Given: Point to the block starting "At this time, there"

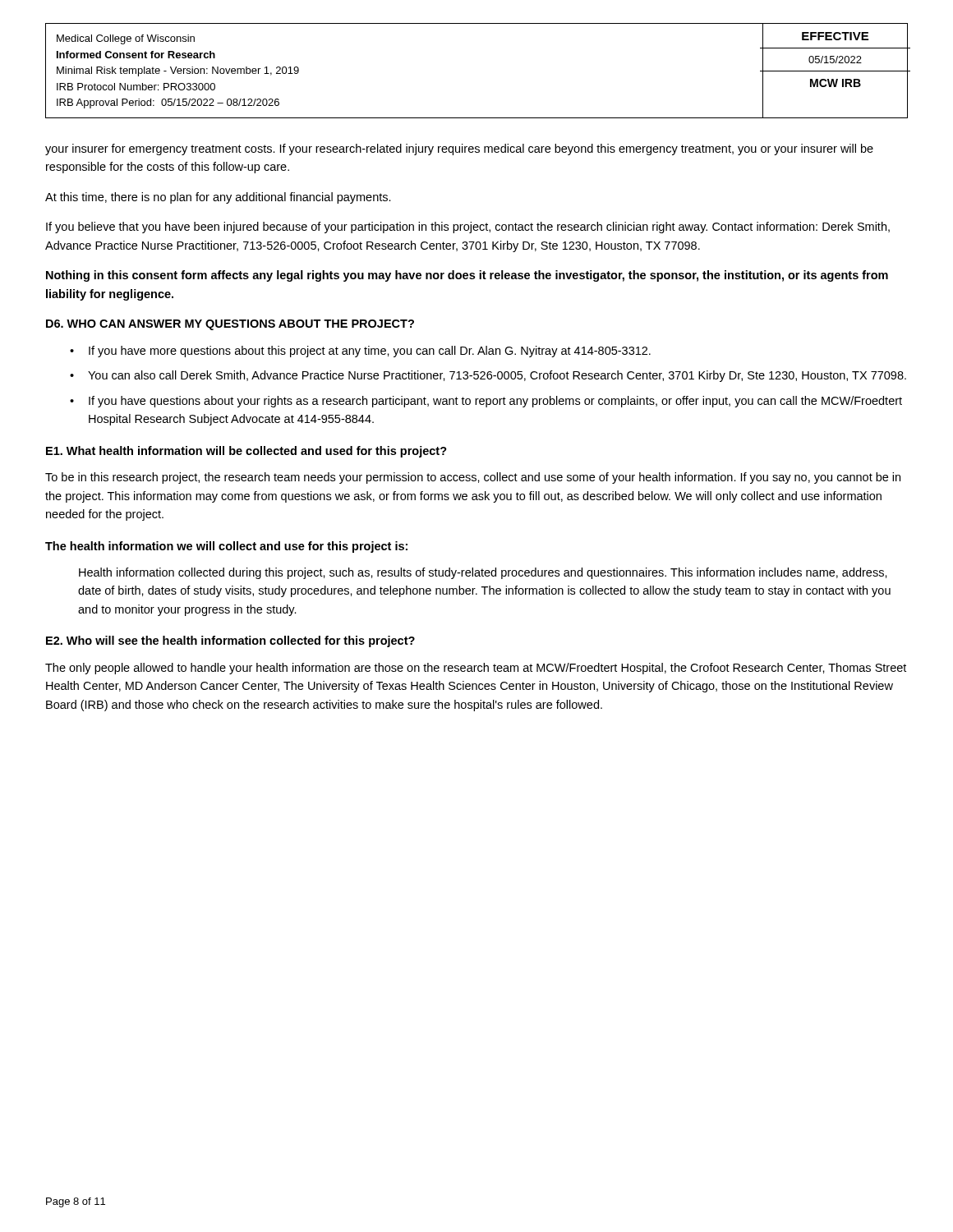Looking at the screenshot, I should (218, 197).
